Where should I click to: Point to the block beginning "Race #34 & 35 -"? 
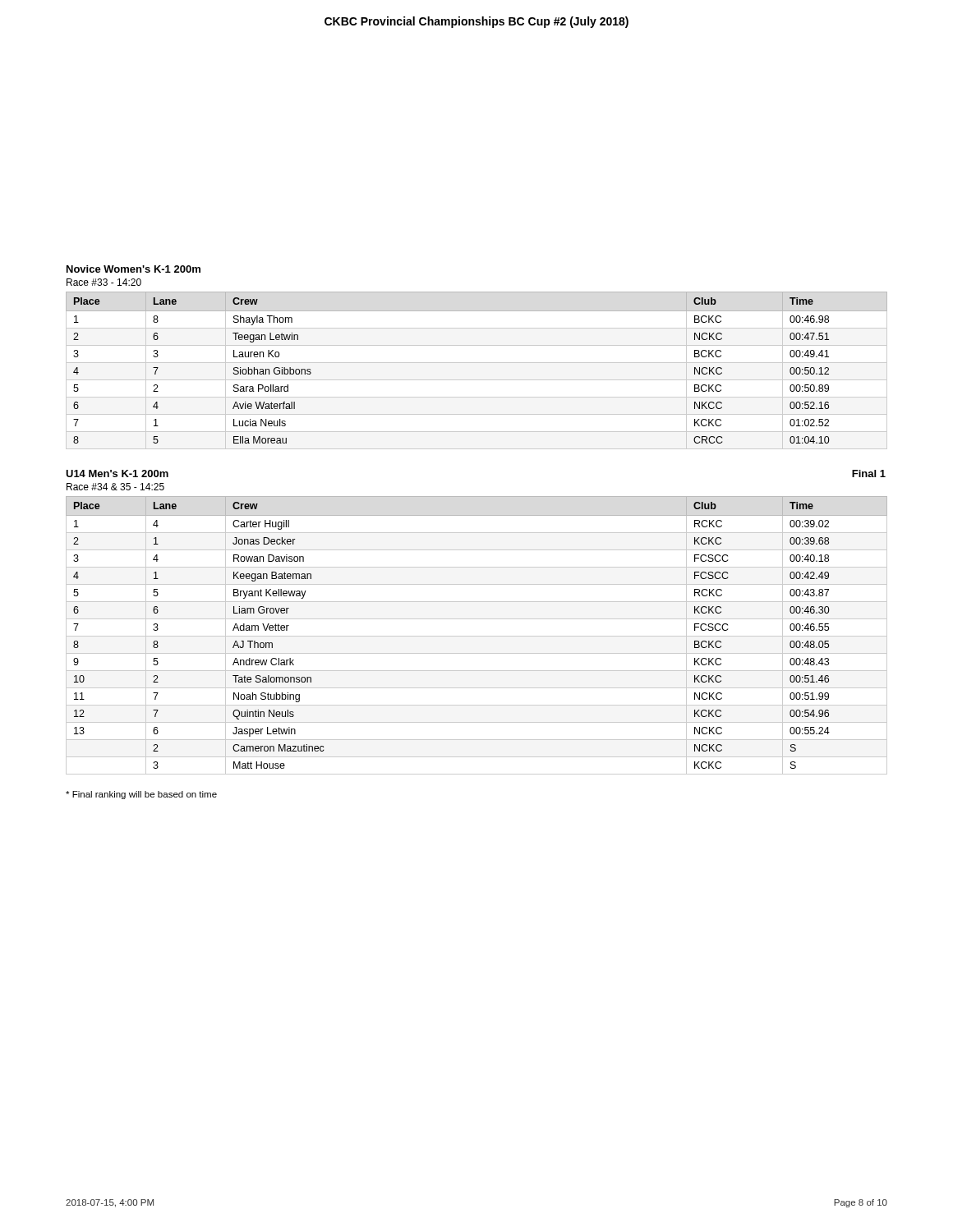(x=115, y=487)
